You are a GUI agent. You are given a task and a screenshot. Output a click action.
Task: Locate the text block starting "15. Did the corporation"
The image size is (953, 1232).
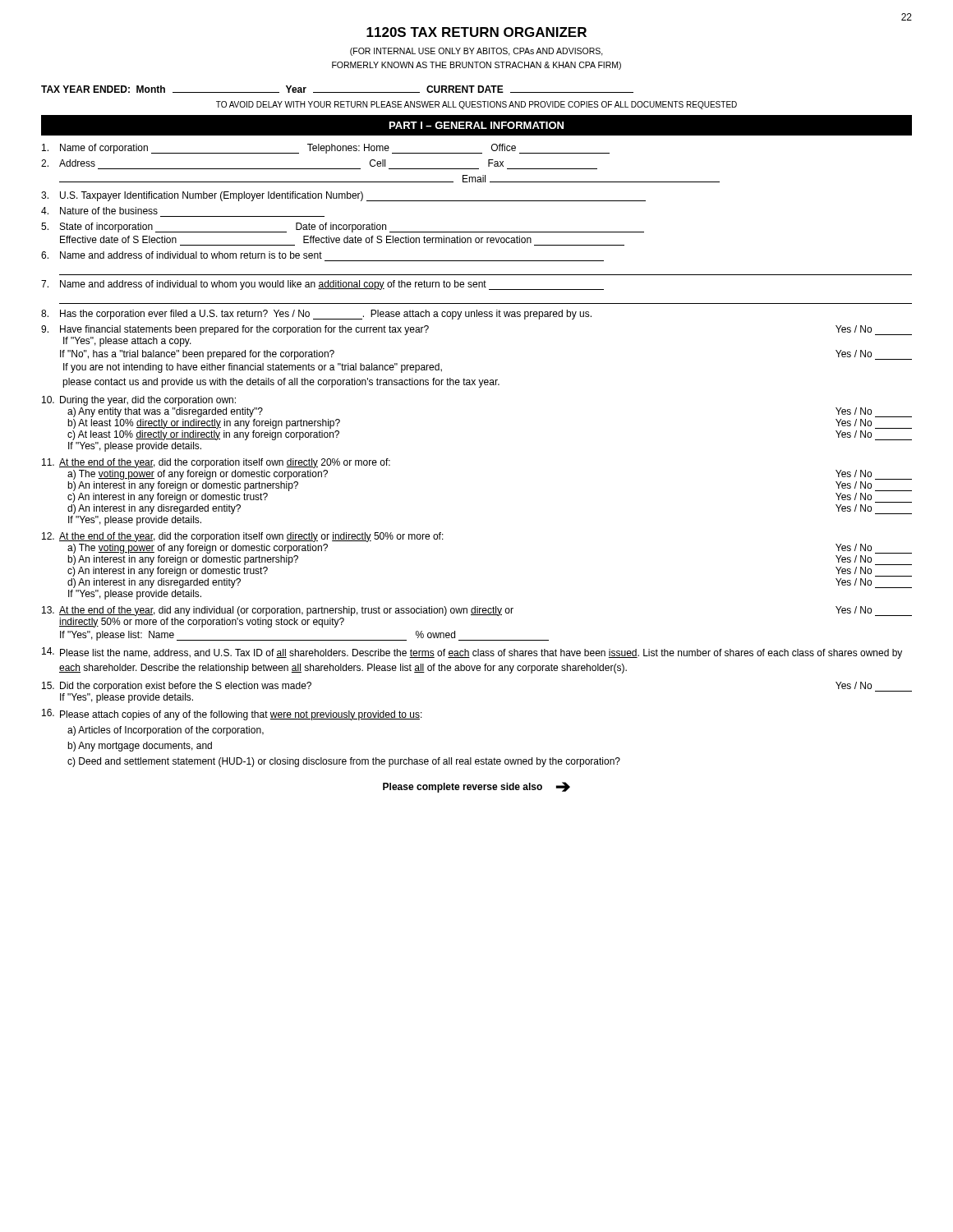[x=170, y=686]
